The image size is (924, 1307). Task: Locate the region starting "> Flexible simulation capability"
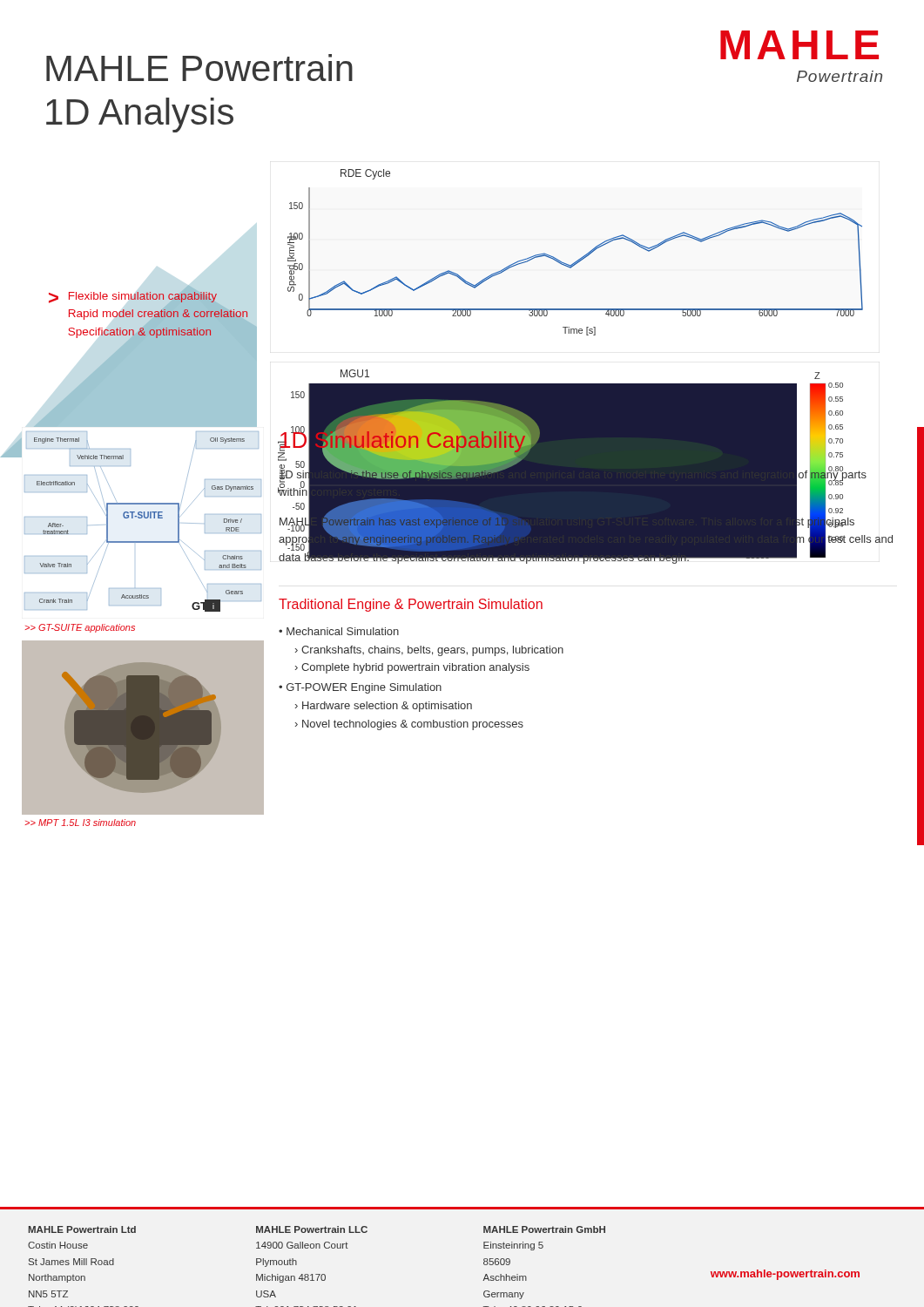point(148,314)
